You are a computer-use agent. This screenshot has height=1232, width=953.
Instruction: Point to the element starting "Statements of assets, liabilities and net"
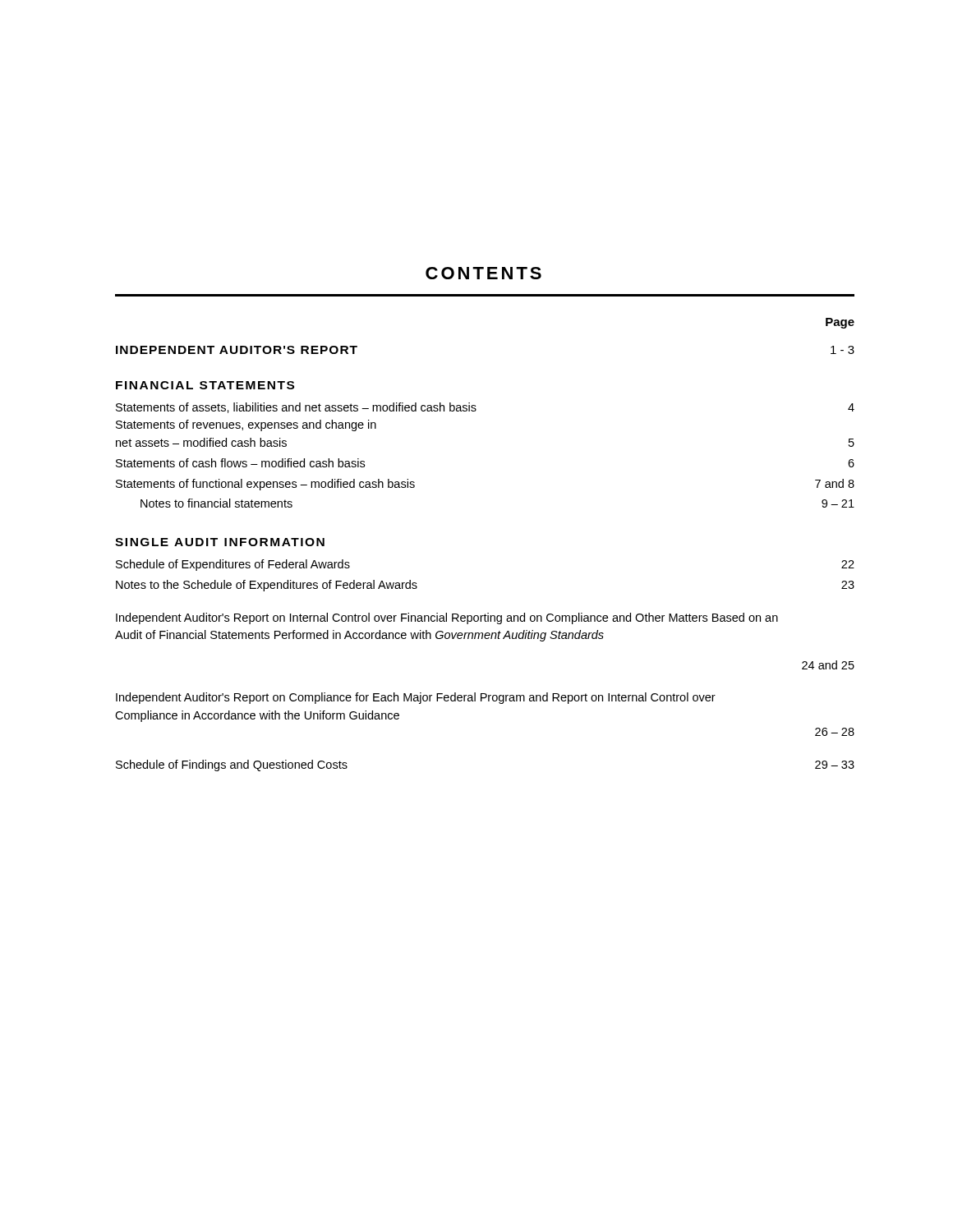[x=296, y=408]
